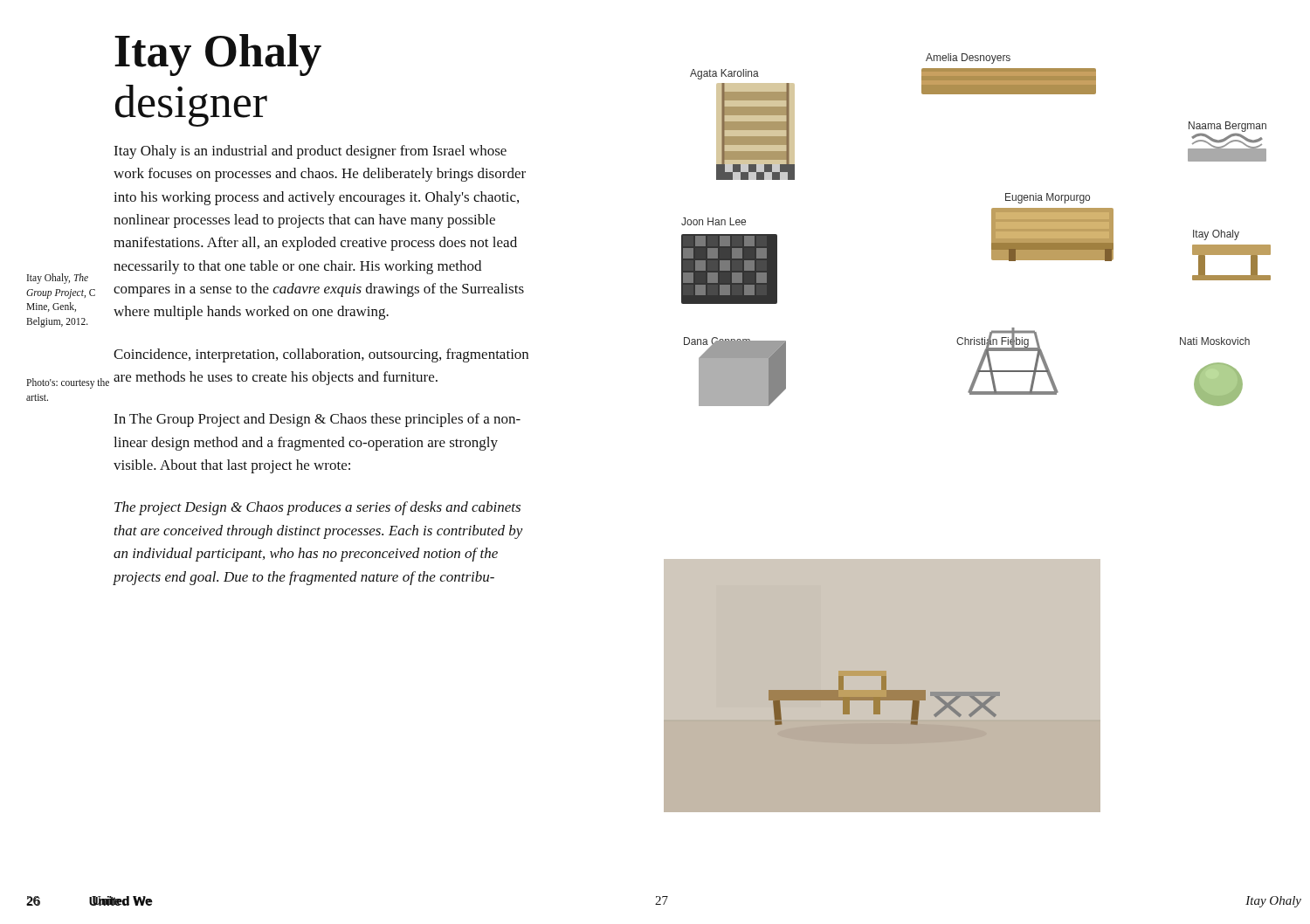
Task: Click on the block starting "Itay Ohaly designer"
Action: (218, 77)
